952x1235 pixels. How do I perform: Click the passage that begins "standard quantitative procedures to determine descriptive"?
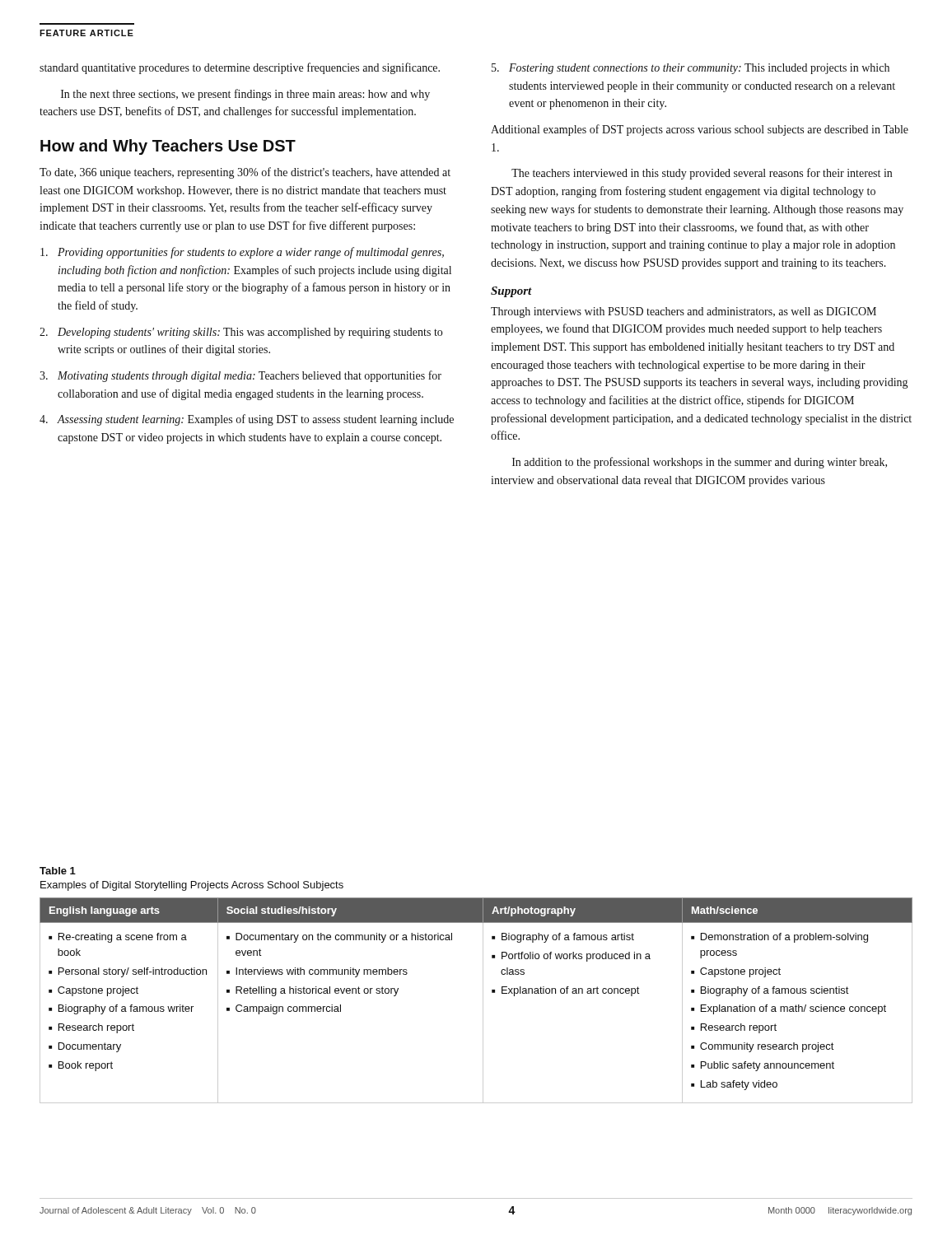click(250, 90)
